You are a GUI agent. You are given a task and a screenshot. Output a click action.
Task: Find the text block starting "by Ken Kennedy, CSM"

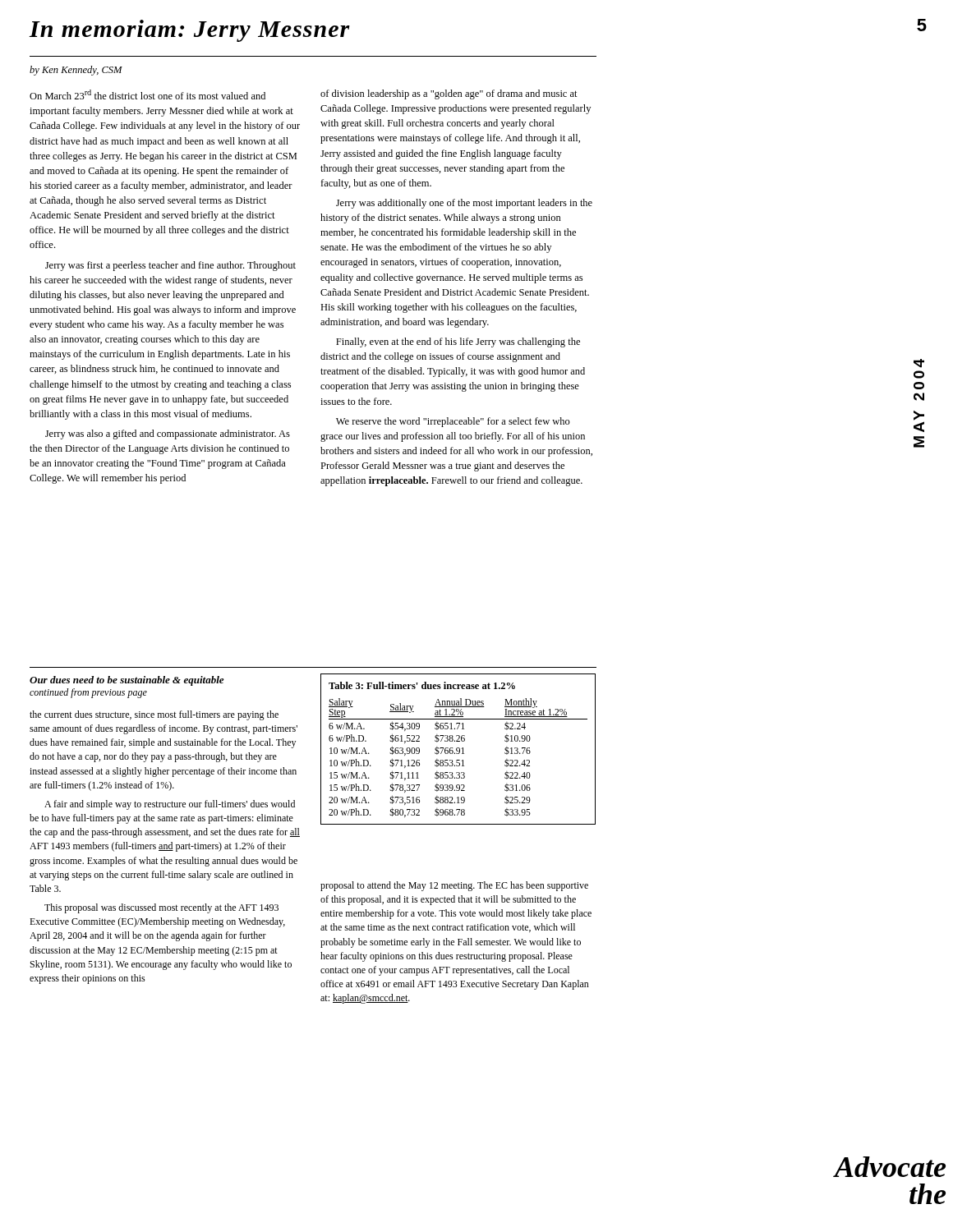76,70
